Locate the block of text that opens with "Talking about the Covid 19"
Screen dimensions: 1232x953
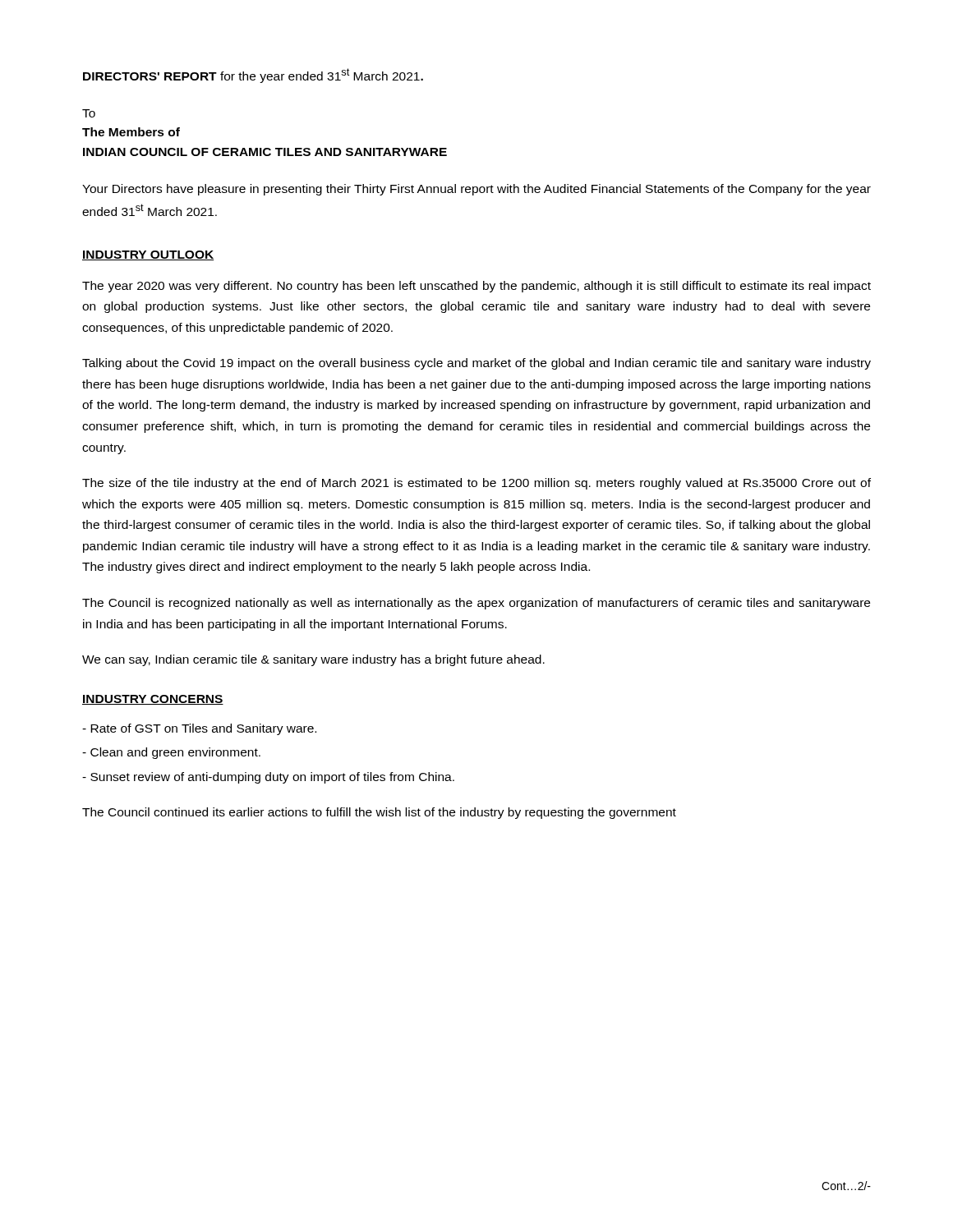[476, 405]
